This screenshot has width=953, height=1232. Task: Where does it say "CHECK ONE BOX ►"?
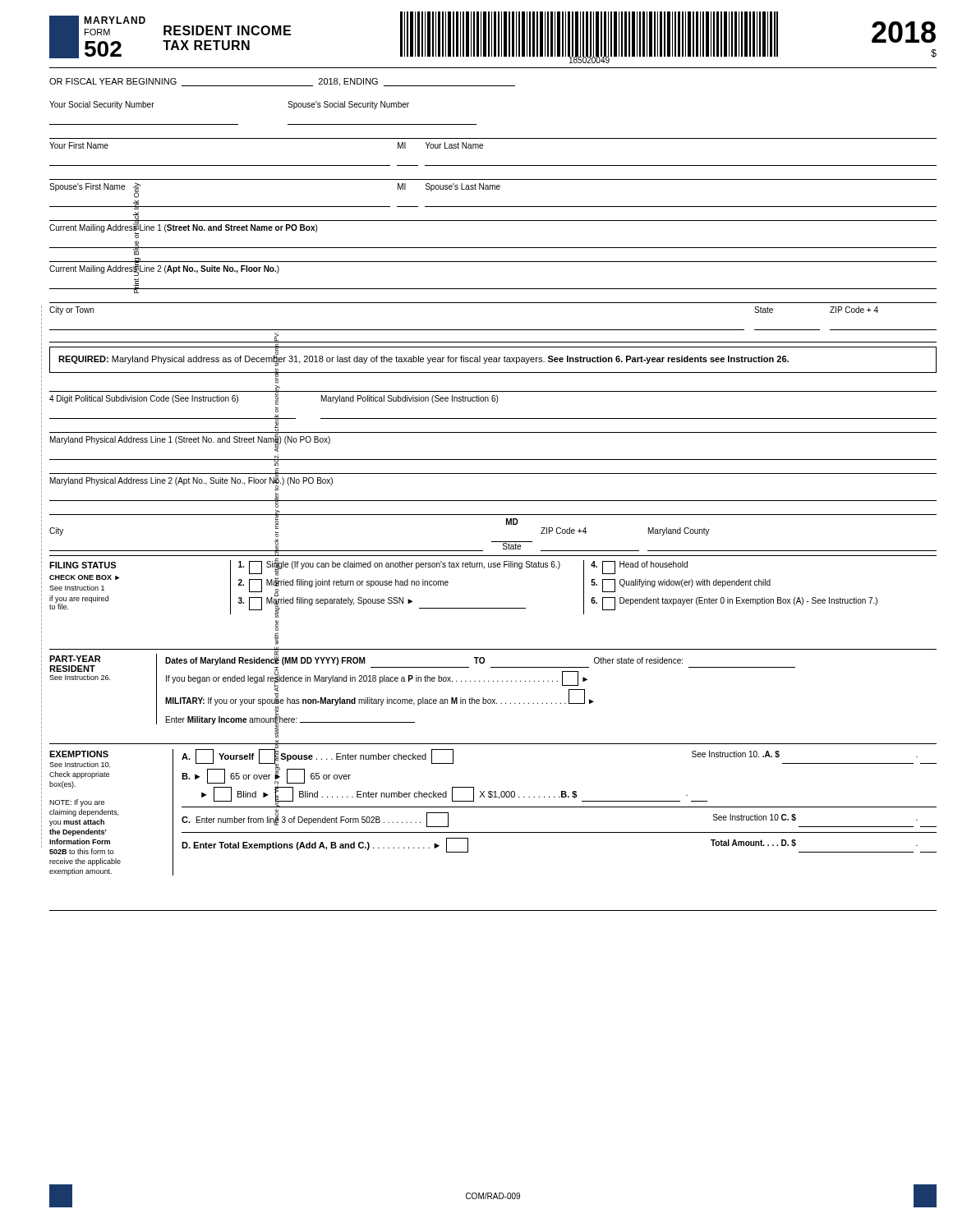[x=85, y=577]
